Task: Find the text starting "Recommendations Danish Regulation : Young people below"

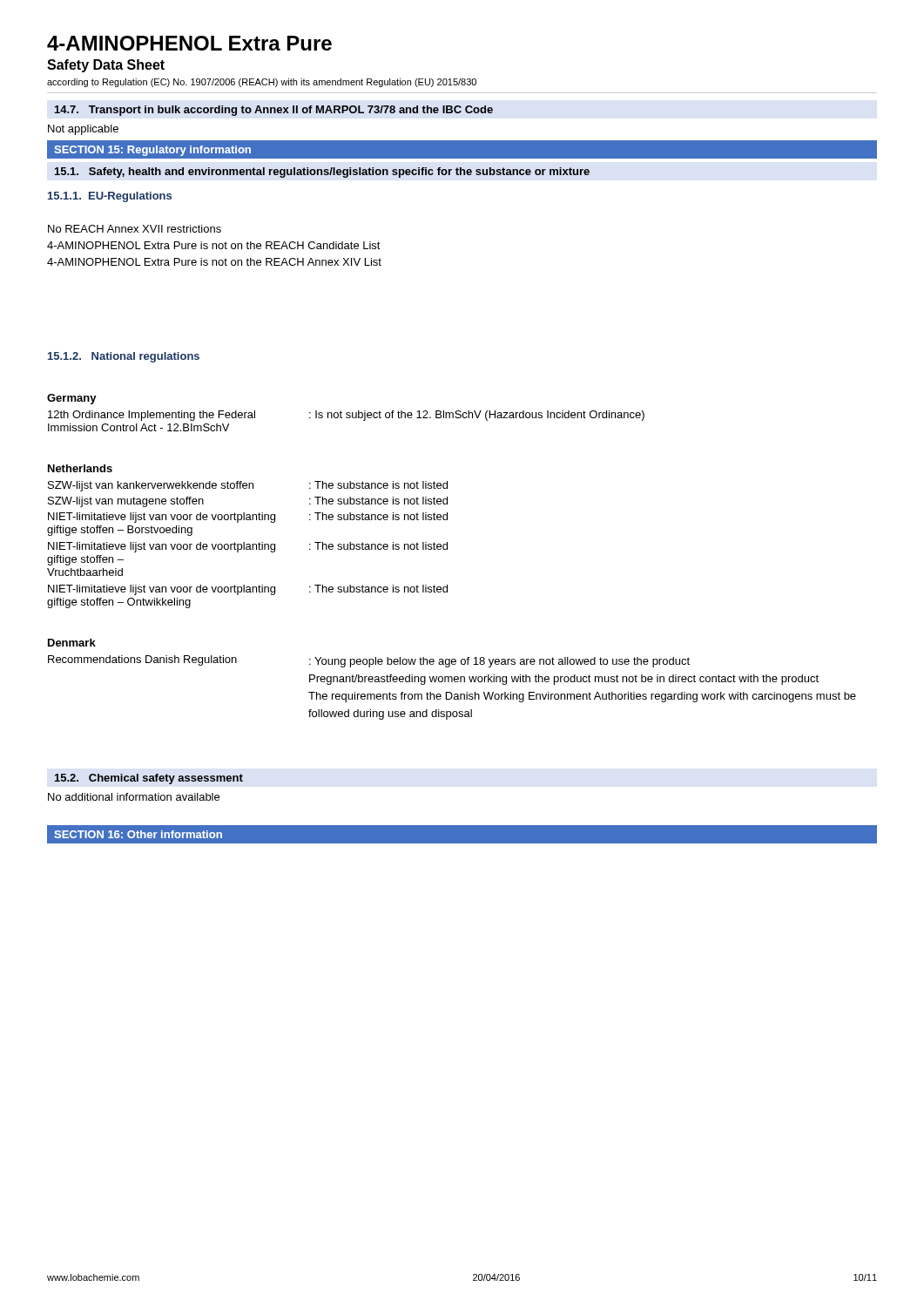Action: point(462,688)
